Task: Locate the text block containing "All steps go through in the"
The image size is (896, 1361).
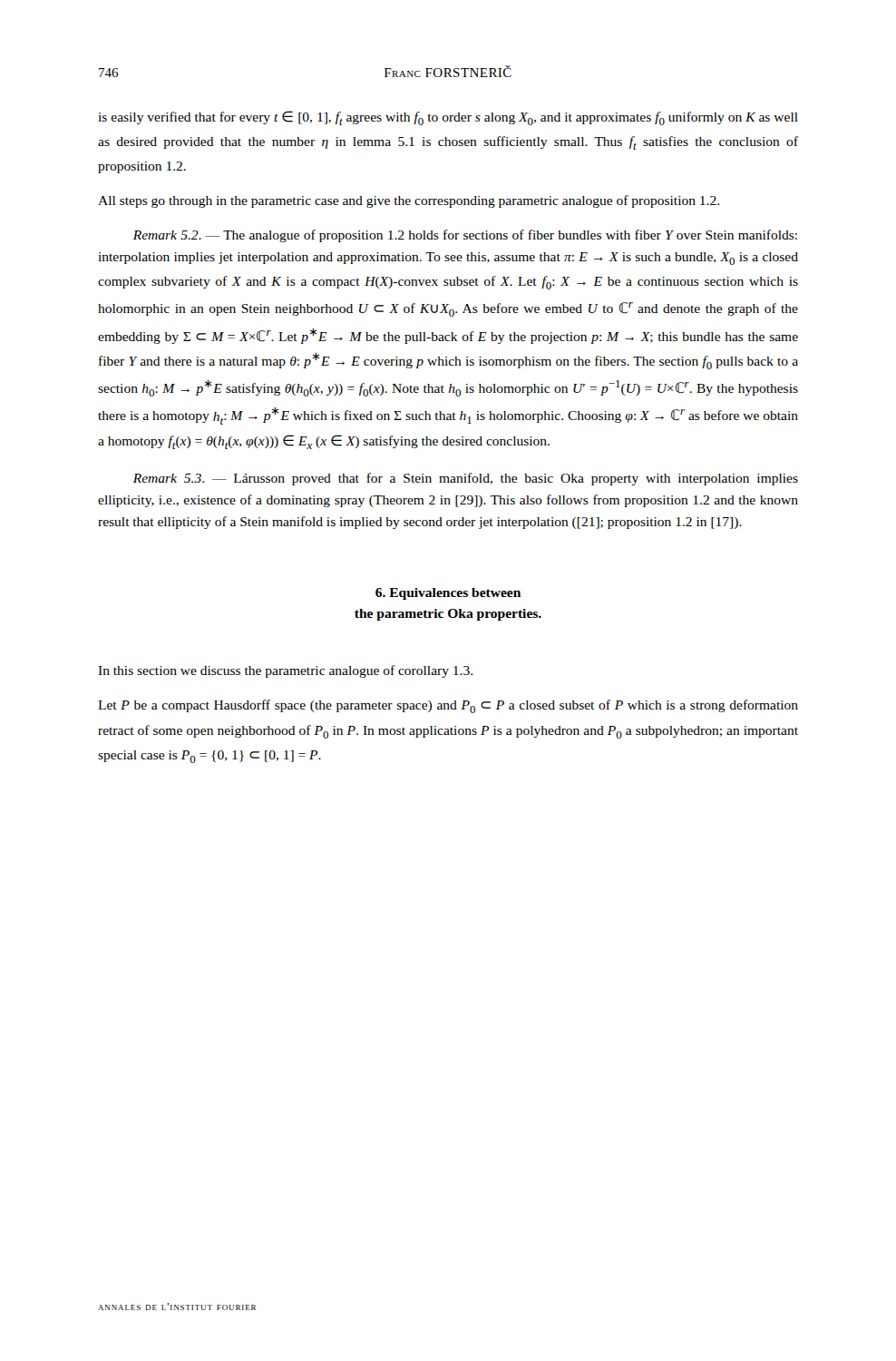Action: click(x=409, y=200)
